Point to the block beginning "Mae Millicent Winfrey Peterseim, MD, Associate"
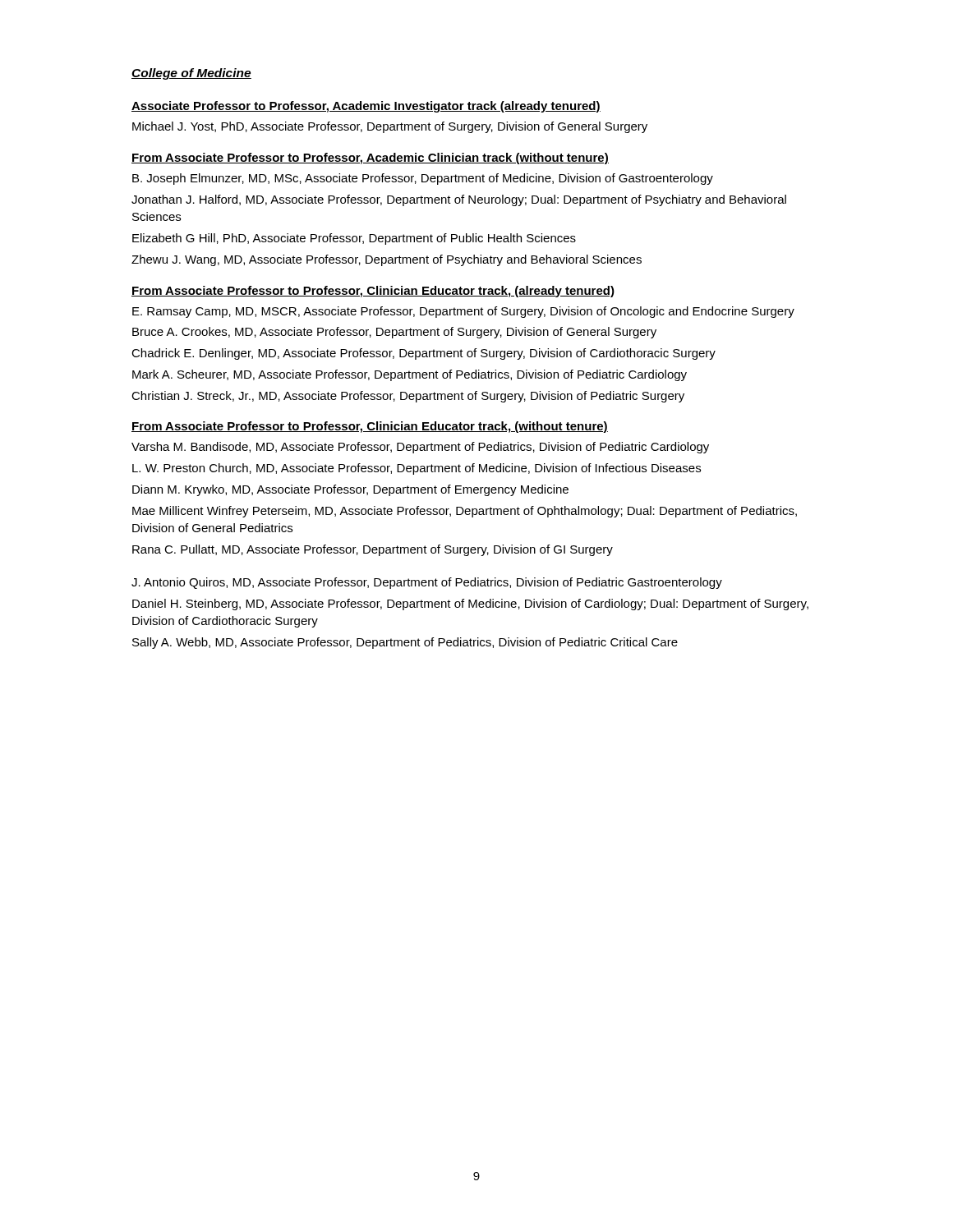 465,519
